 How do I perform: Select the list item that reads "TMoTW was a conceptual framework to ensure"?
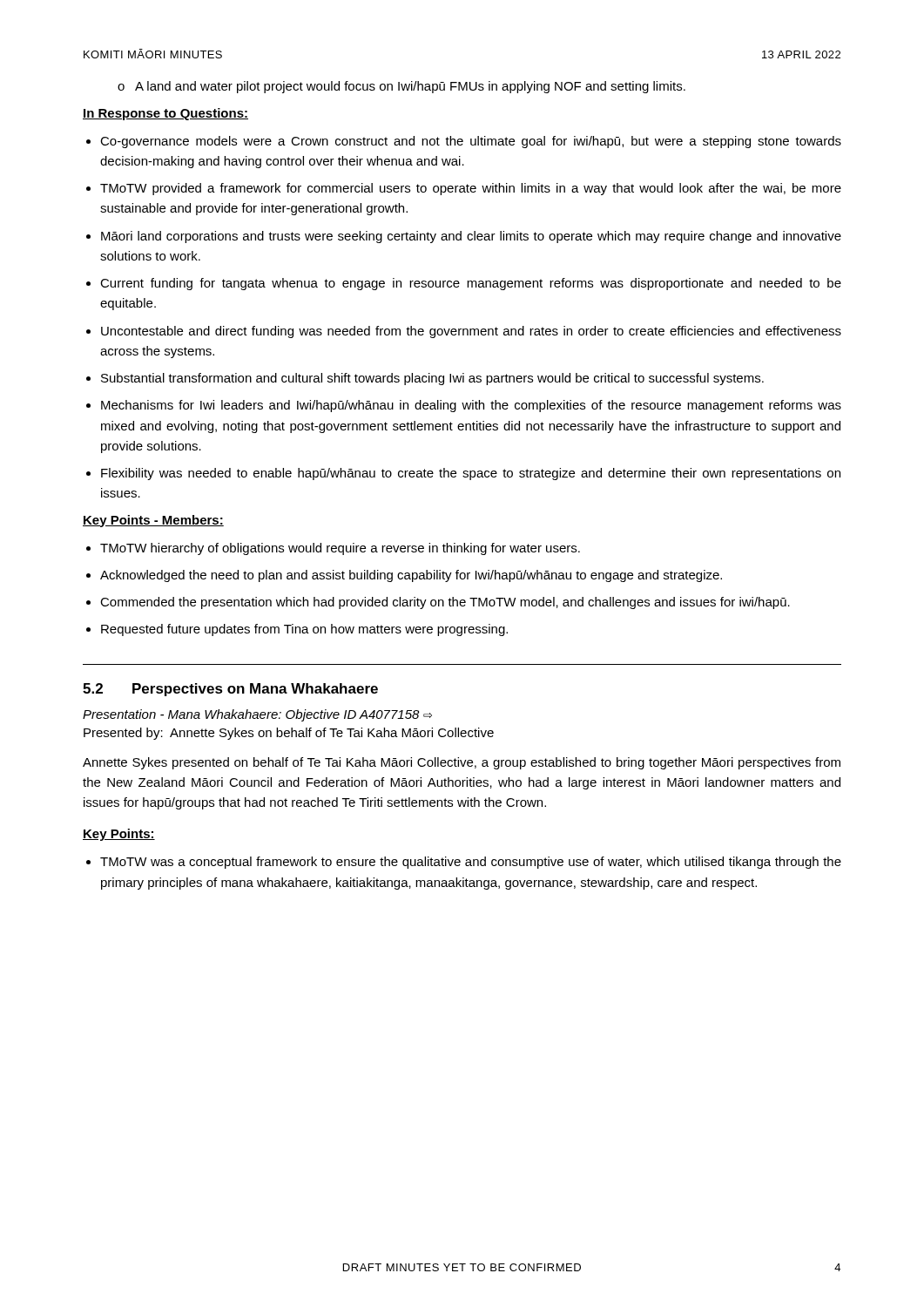[x=471, y=872]
